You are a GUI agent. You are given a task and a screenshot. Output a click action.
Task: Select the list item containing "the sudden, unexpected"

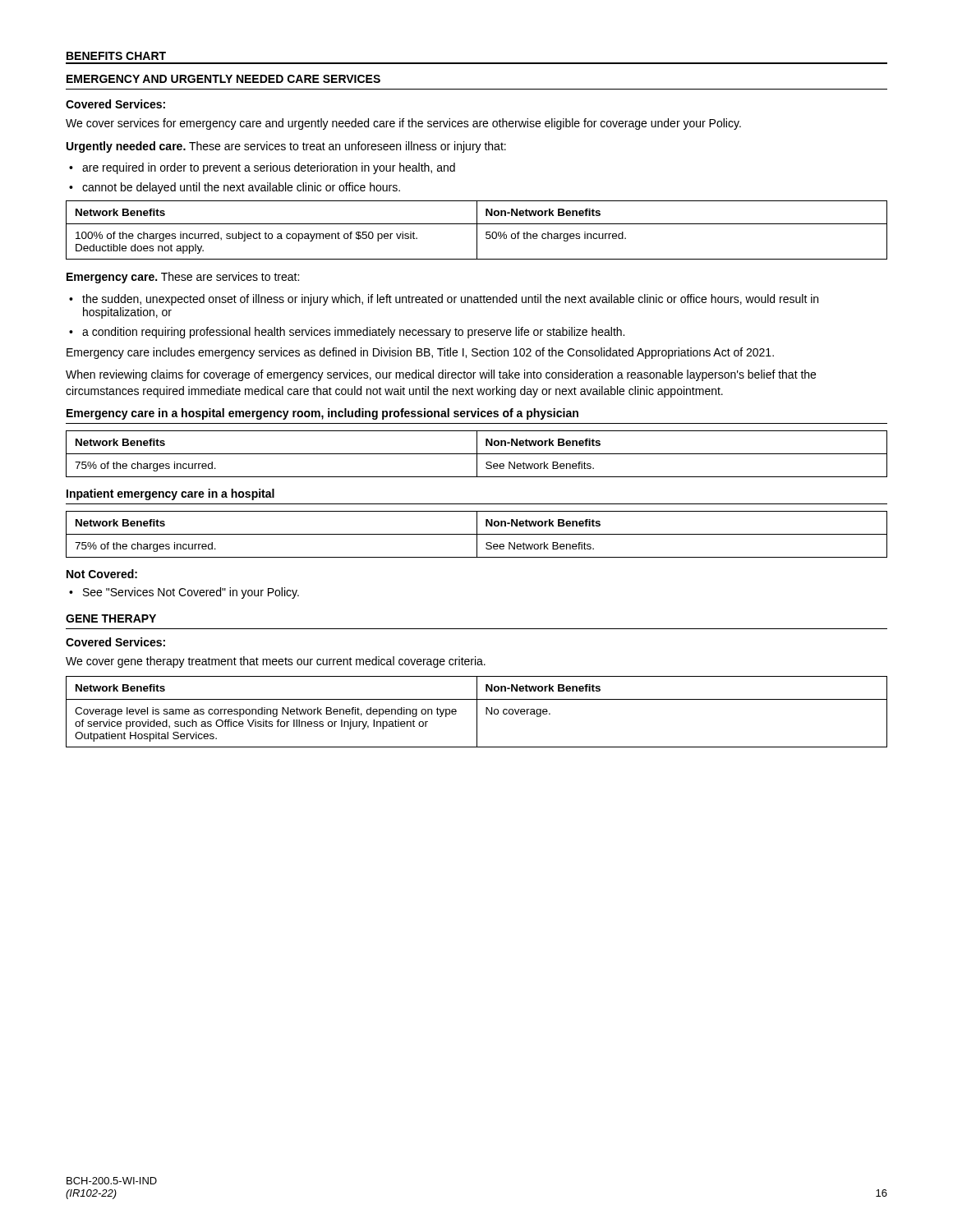[x=476, y=305]
